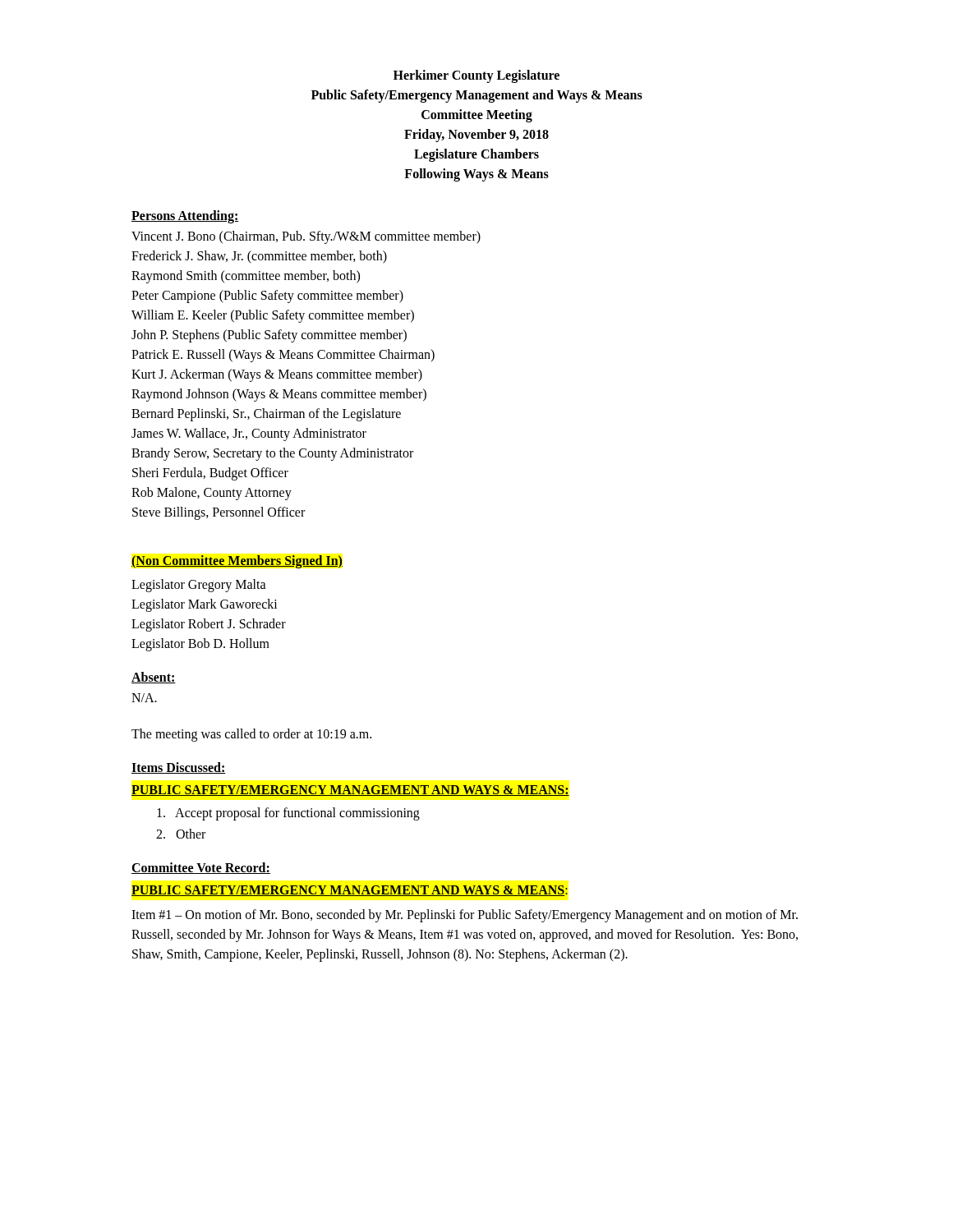This screenshot has height=1232, width=953.
Task: Find the passage starting "The meeting was called to order"
Action: tap(252, 734)
